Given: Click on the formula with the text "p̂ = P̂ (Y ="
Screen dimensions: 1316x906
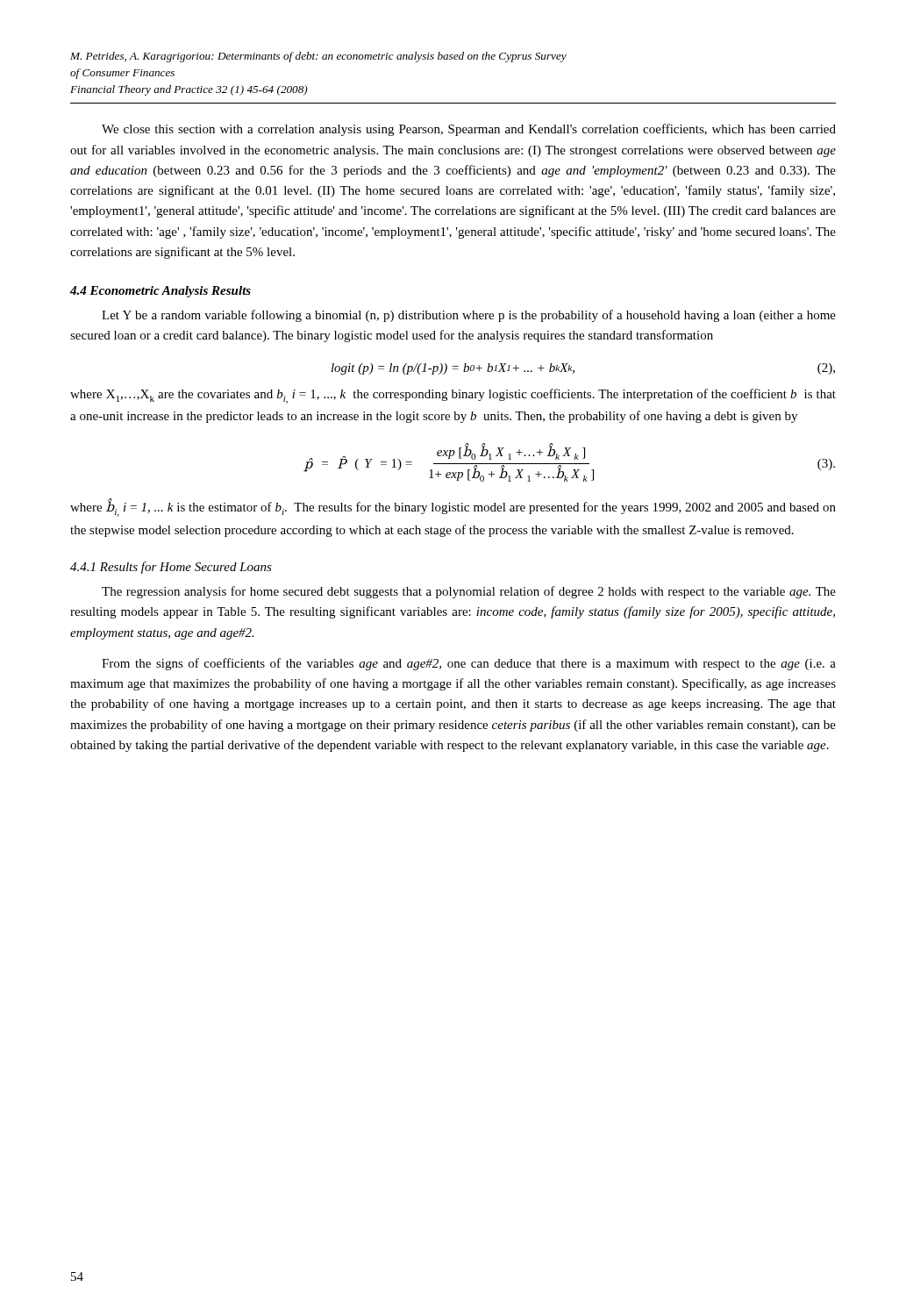Looking at the screenshot, I should (453, 464).
